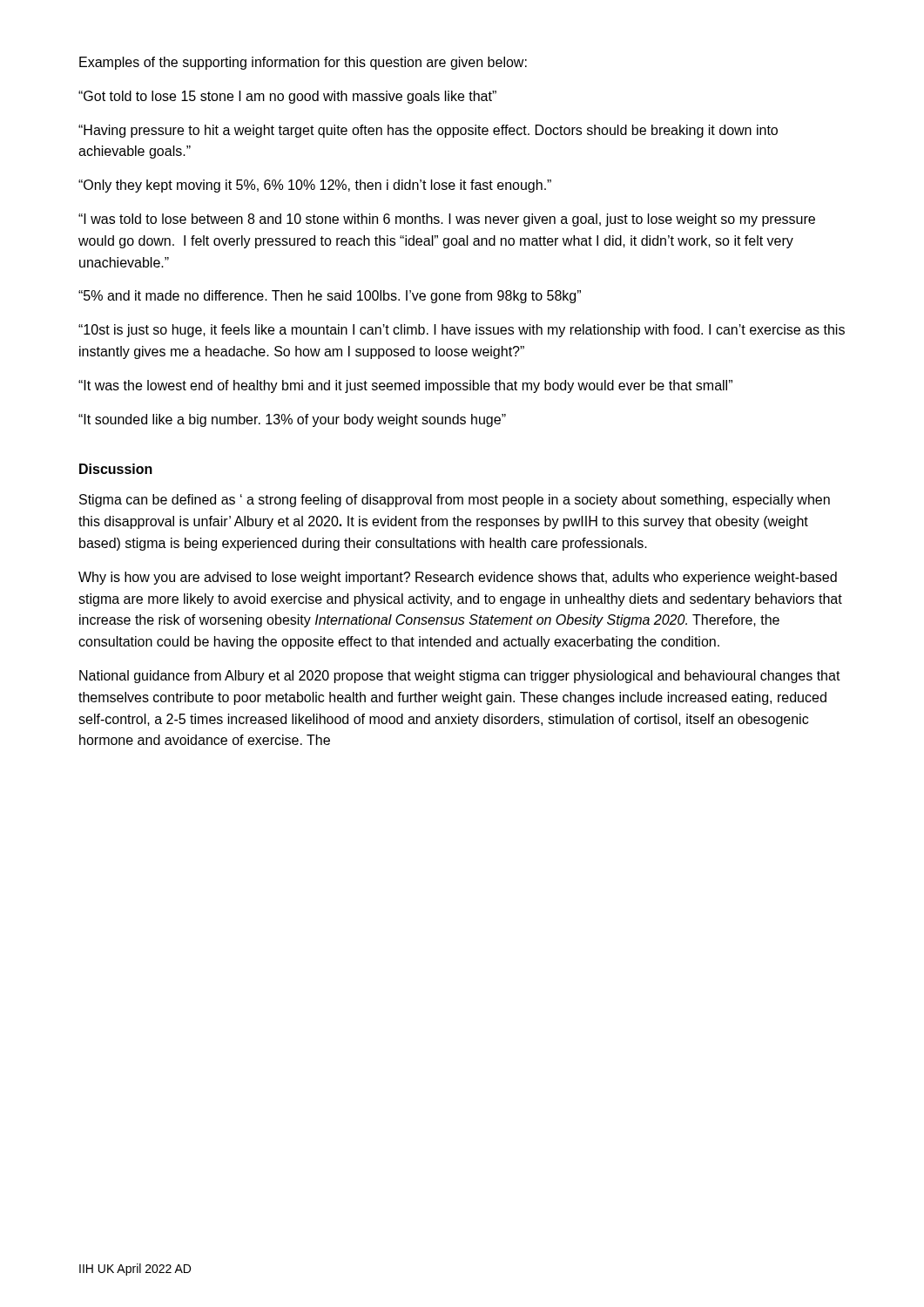Point to the block starting "“Having pressure to hit a"

[428, 141]
